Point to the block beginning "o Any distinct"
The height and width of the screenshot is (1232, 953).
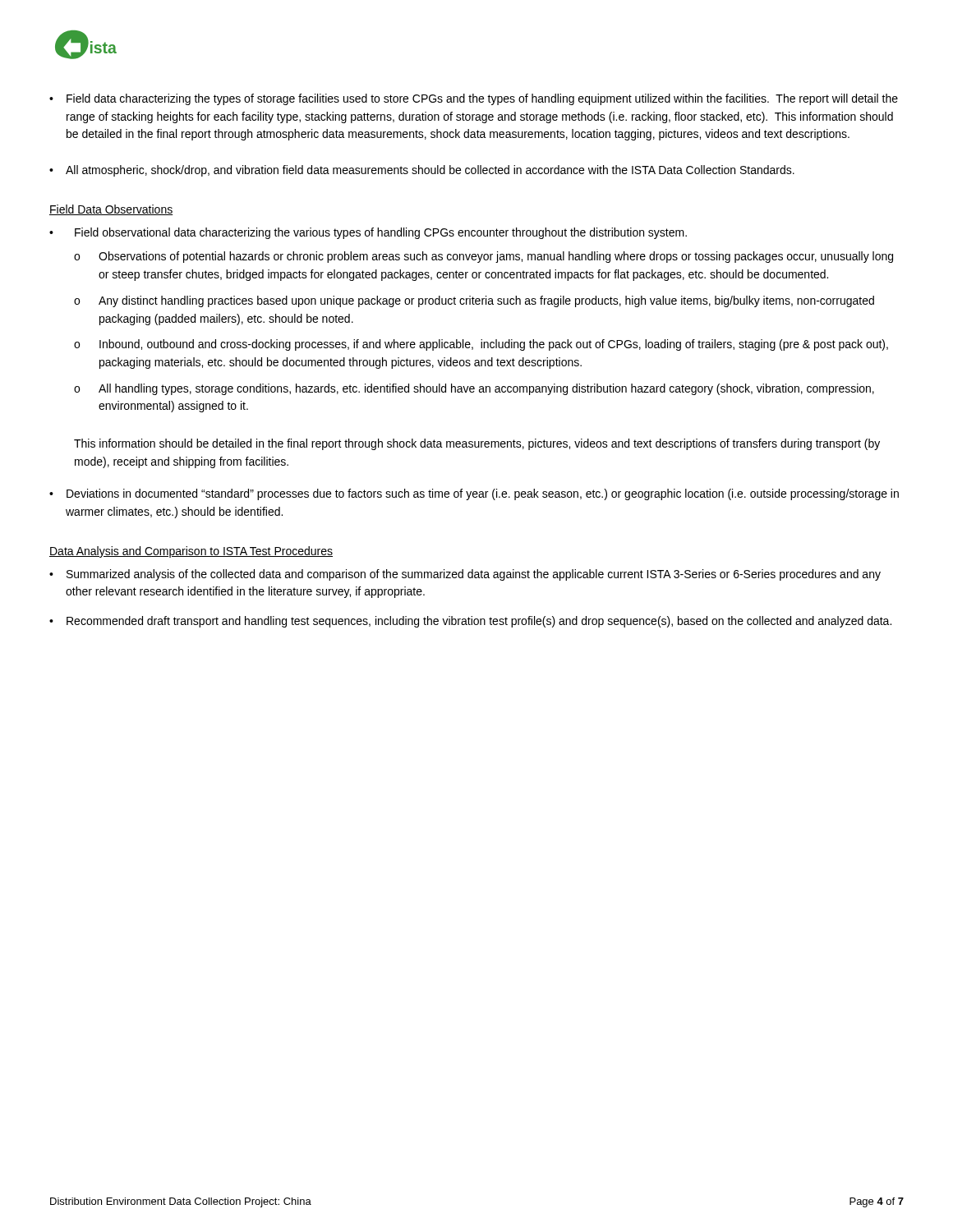489,310
